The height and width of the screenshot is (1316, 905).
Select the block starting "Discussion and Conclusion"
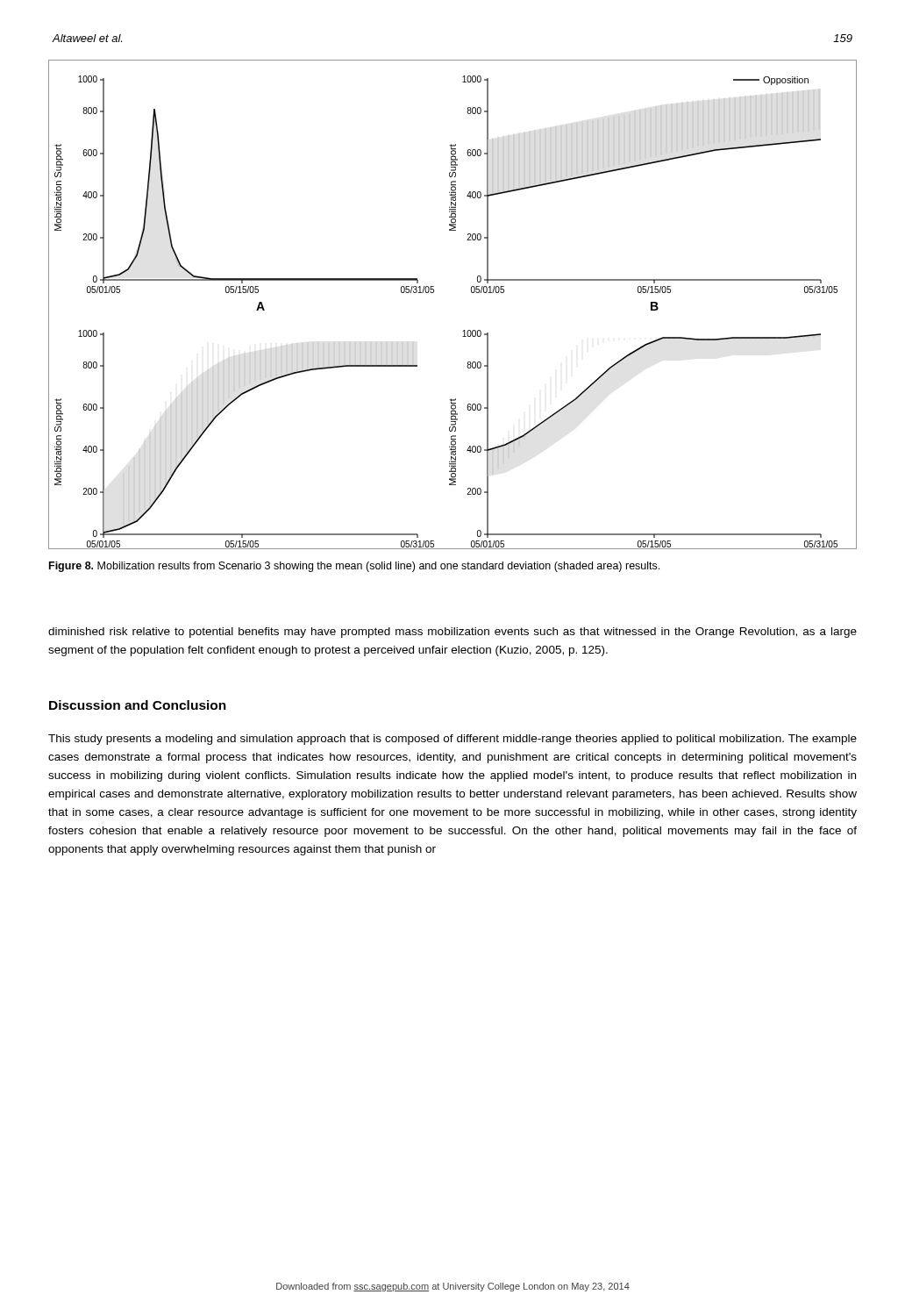tap(137, 705)
